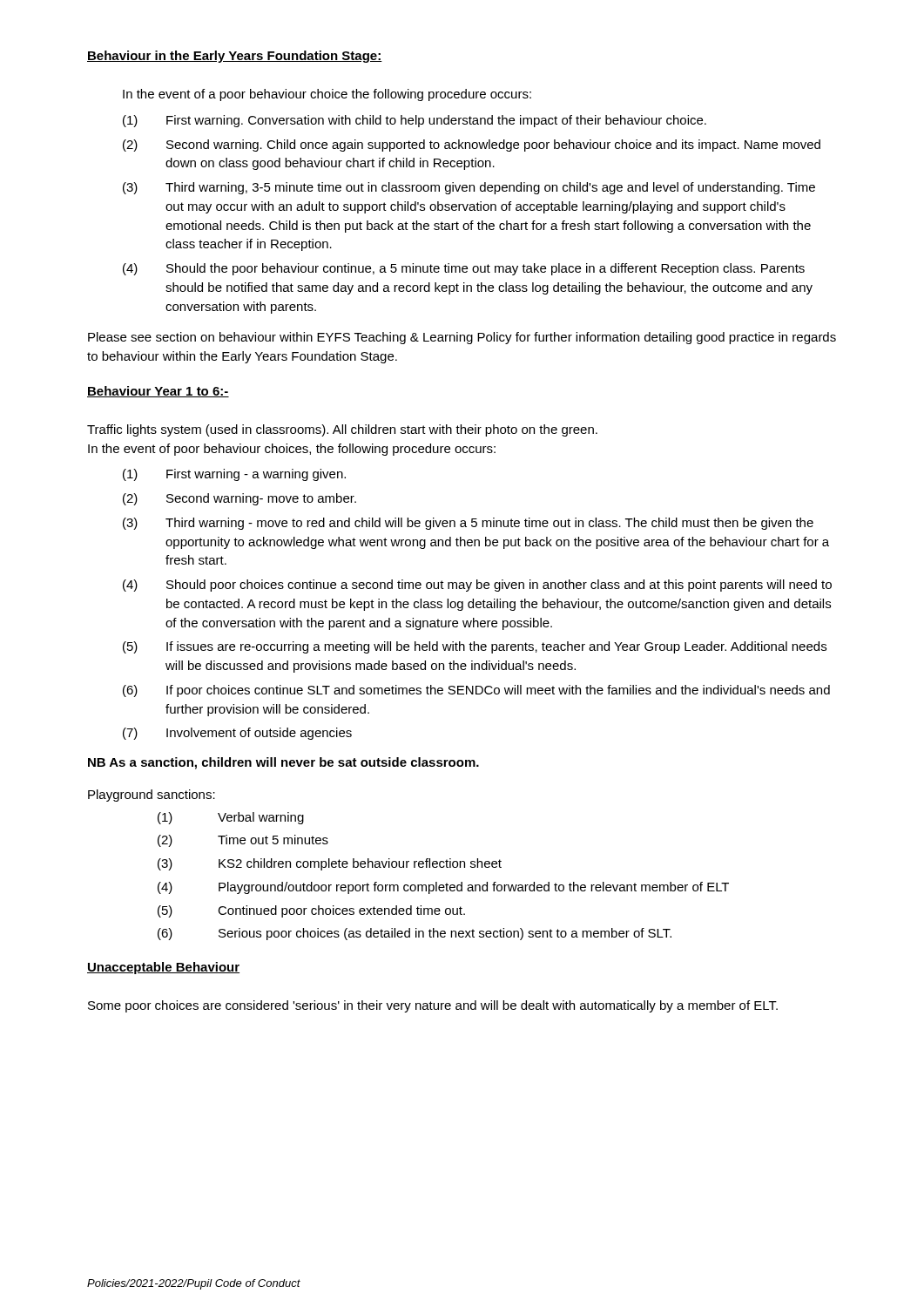Click on the section header containing "Unacceptable Behaviour"
Screen dimensions: 1307x924
click(x=163, y=967)
